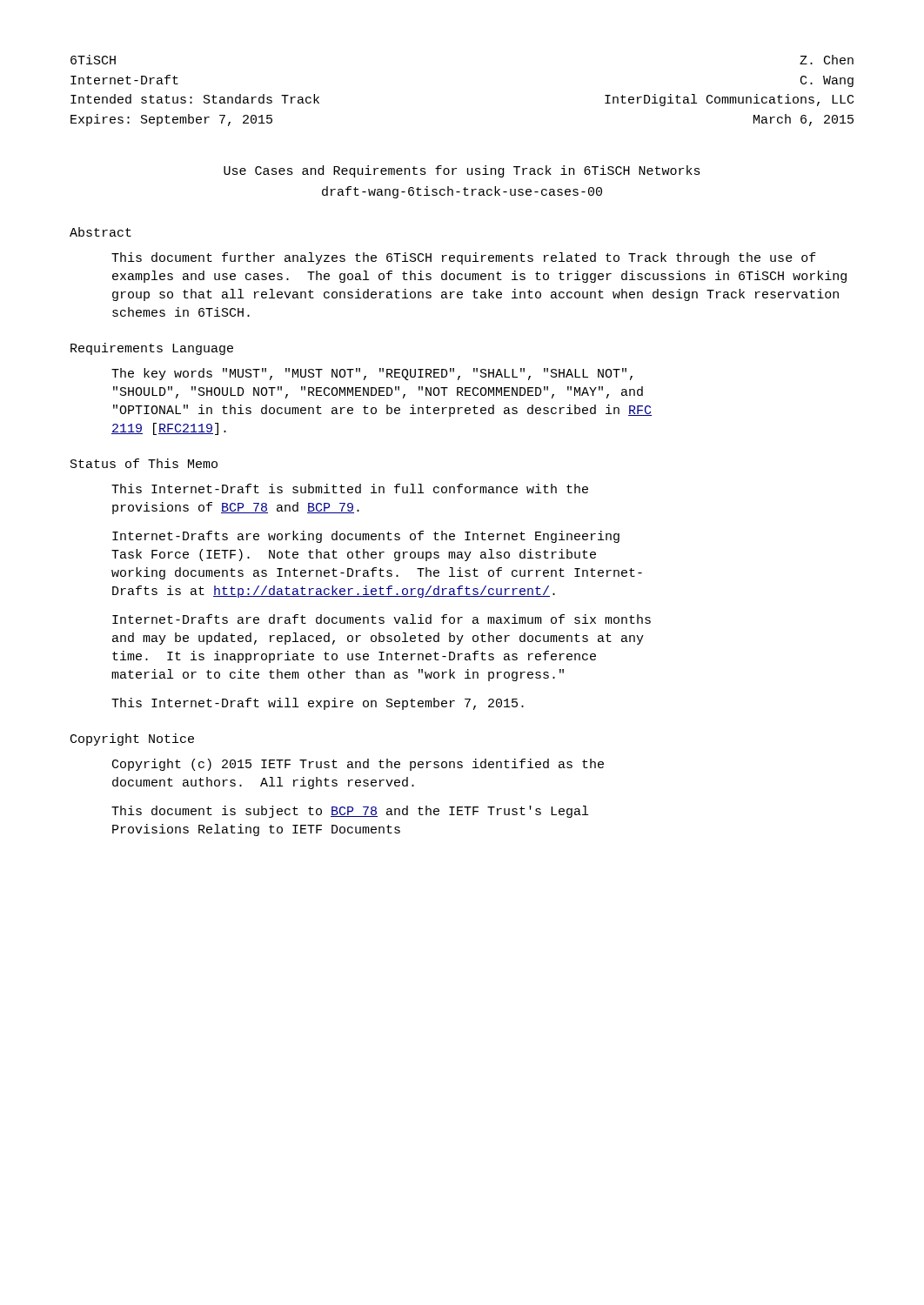Click on the text block containing "Internet-Drafts are working documents of the Internet"
Screen dimensions: 1305x924
click(378, 565)
